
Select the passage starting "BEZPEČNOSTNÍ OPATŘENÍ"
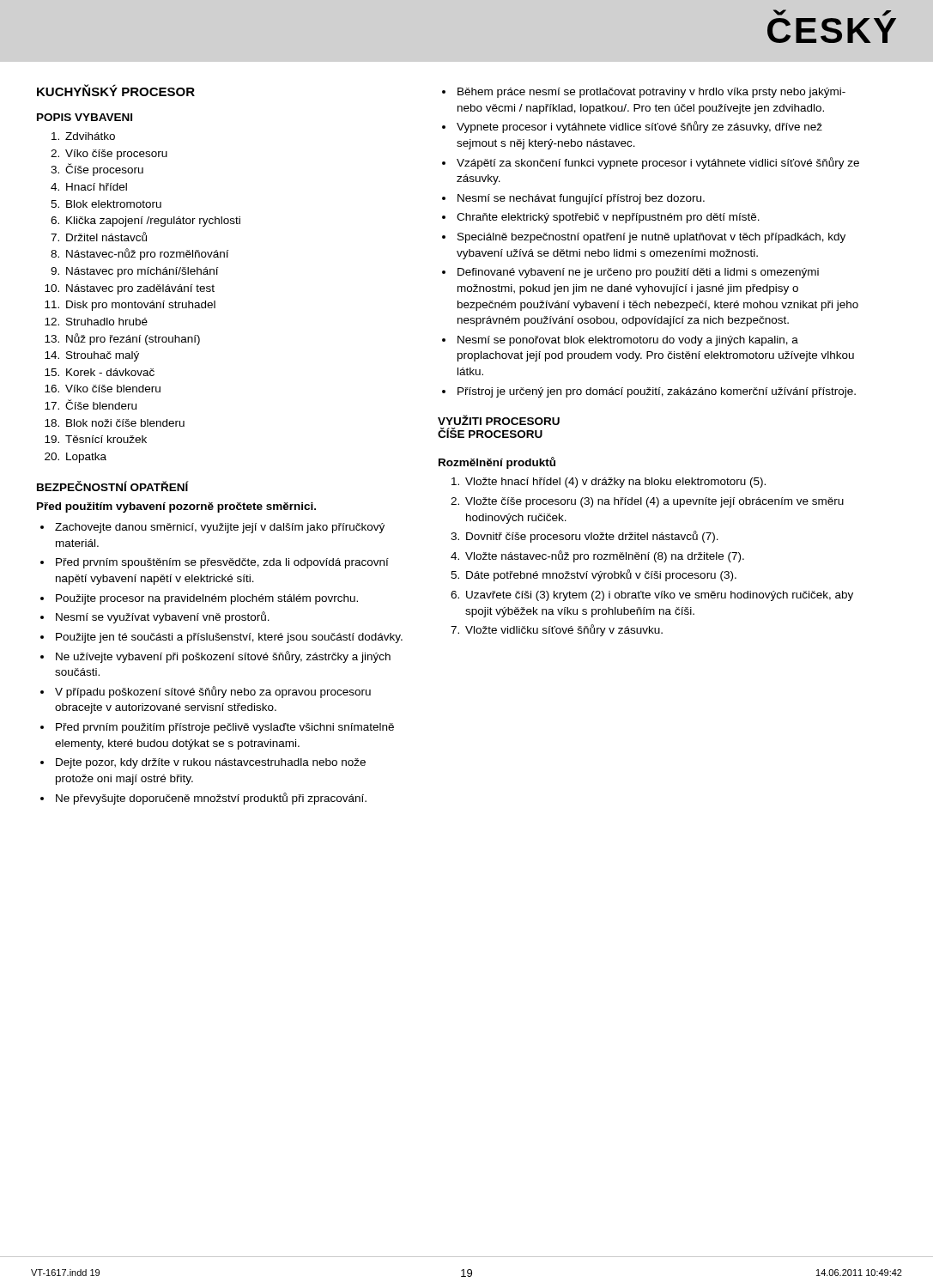(x=112, y=487)
